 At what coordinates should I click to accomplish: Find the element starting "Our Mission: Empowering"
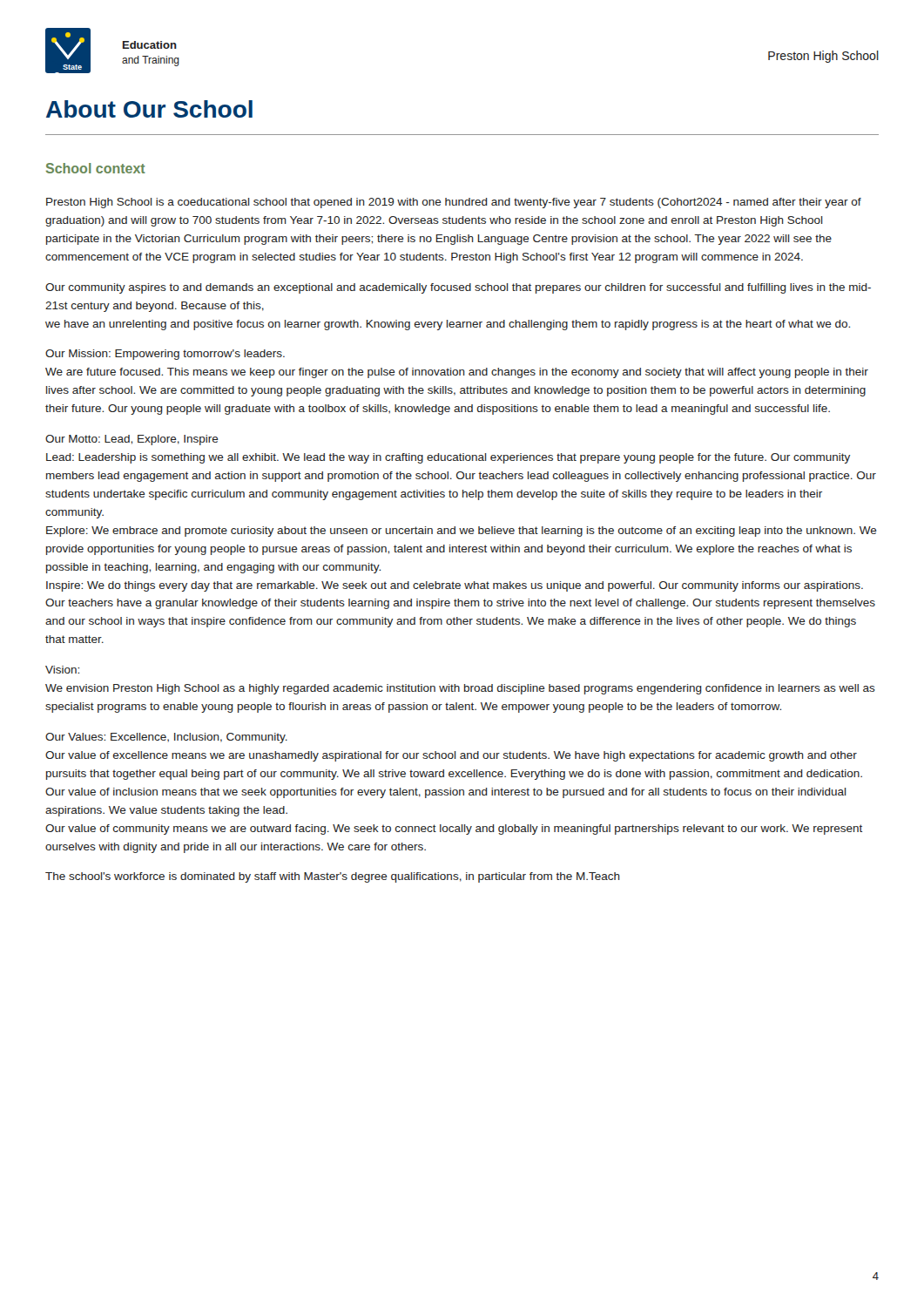tap(462, 382)
